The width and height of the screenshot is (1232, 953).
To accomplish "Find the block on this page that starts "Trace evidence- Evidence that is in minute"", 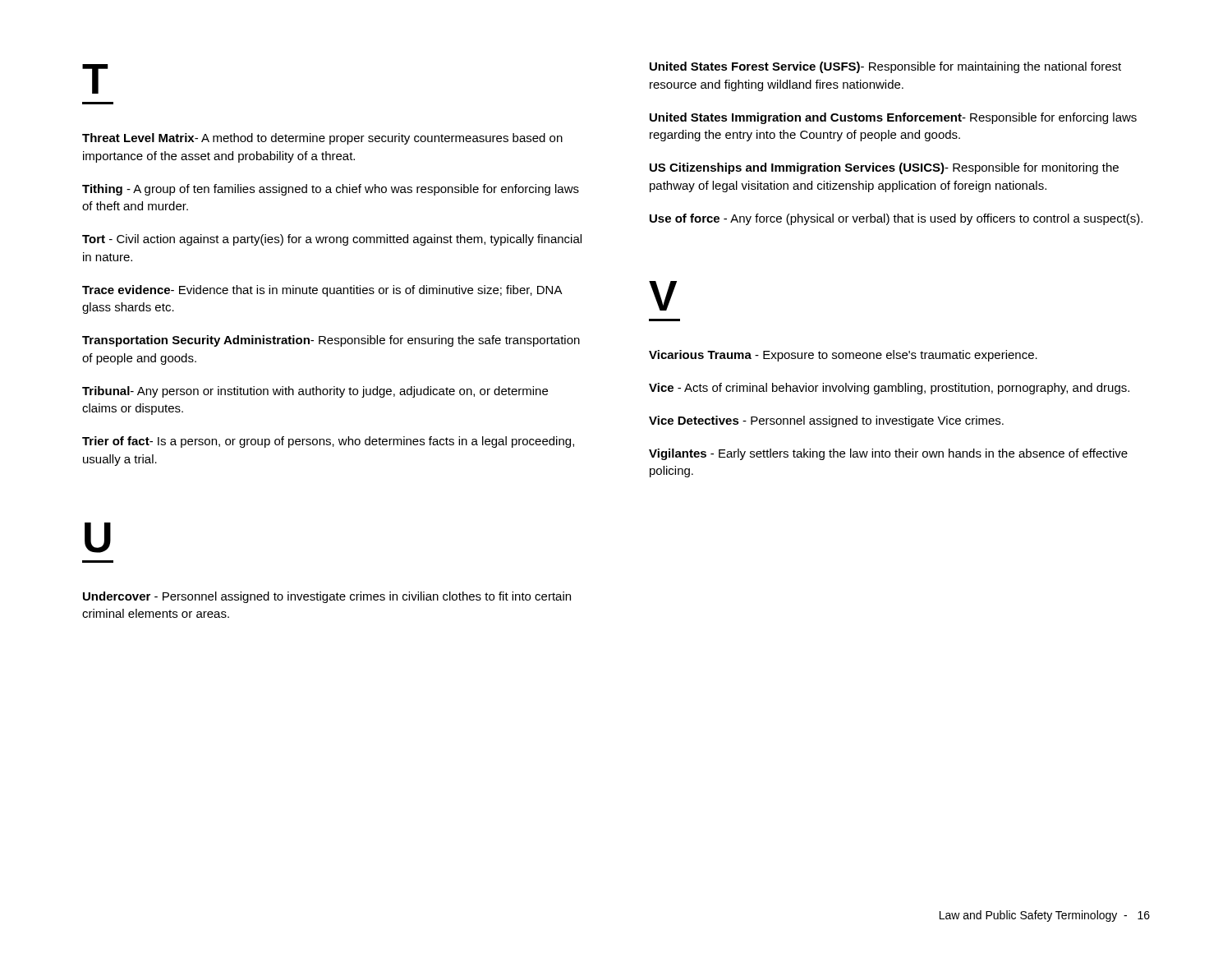I will coord(322,298).
